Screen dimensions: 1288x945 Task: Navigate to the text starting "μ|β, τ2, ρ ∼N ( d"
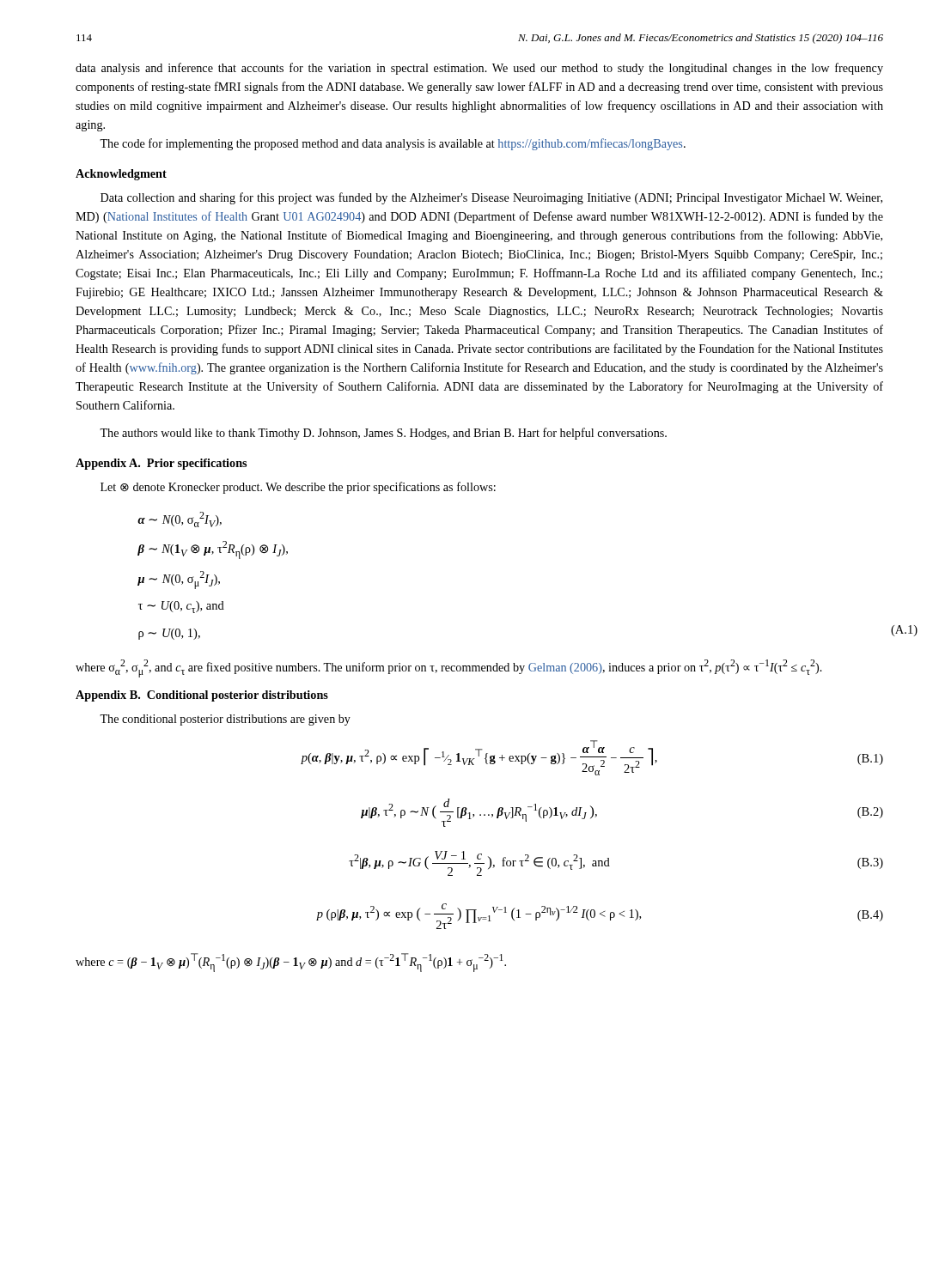click(x=464, y=812)
